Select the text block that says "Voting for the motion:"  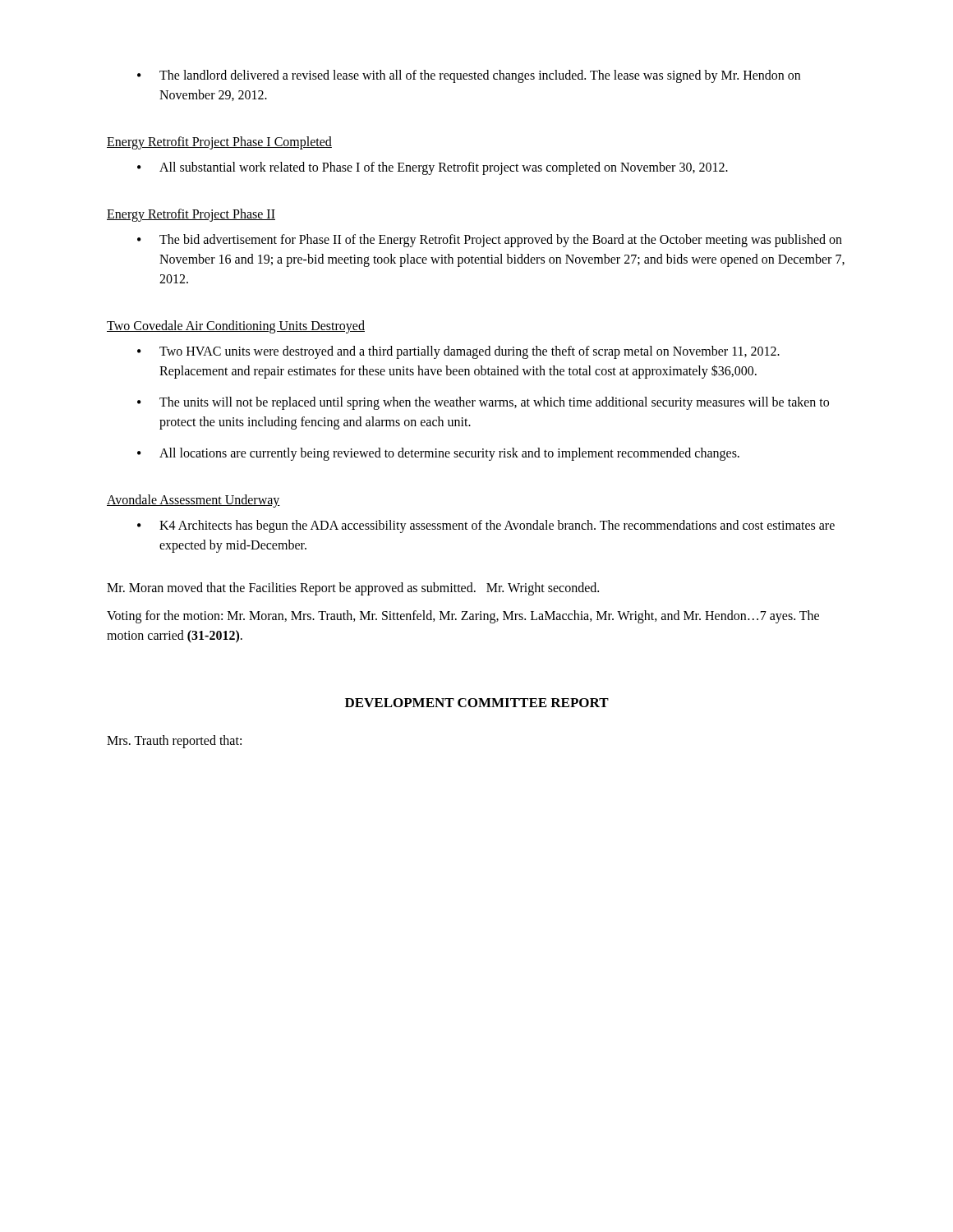point(463,625)
